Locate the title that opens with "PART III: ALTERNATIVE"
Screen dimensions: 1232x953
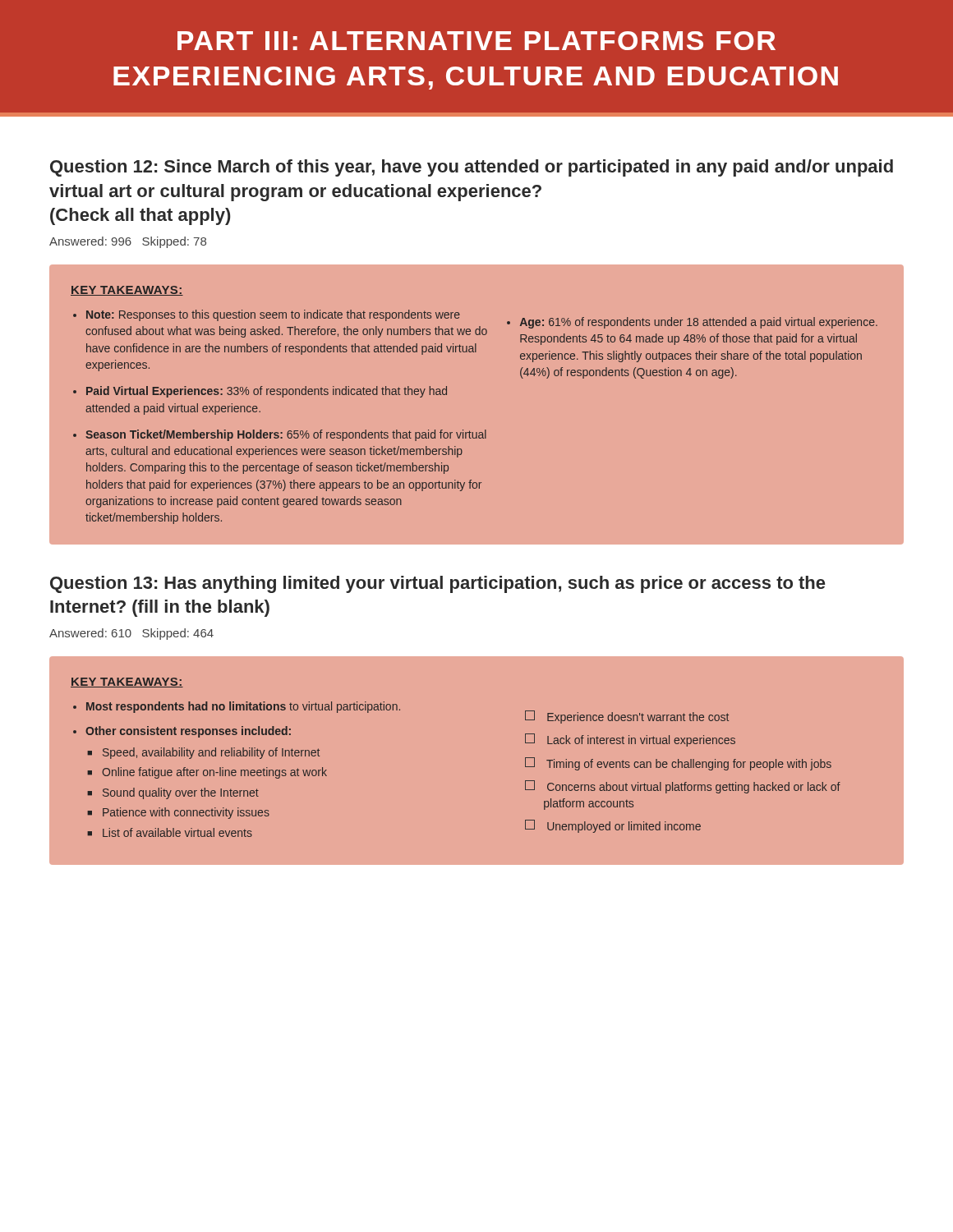tap(476, 58)
